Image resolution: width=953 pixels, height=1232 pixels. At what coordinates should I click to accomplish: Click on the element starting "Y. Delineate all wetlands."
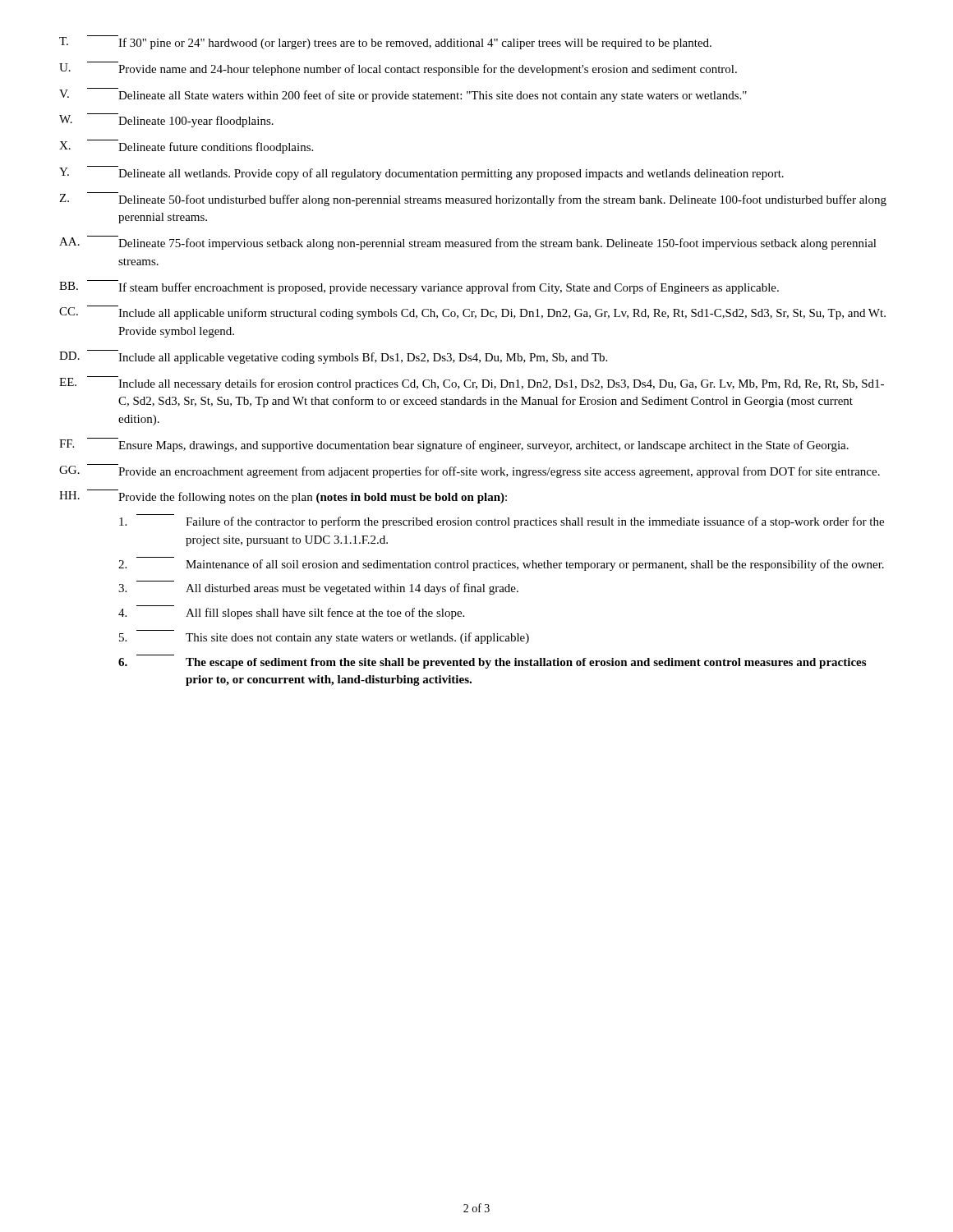[x=476, y=174]
